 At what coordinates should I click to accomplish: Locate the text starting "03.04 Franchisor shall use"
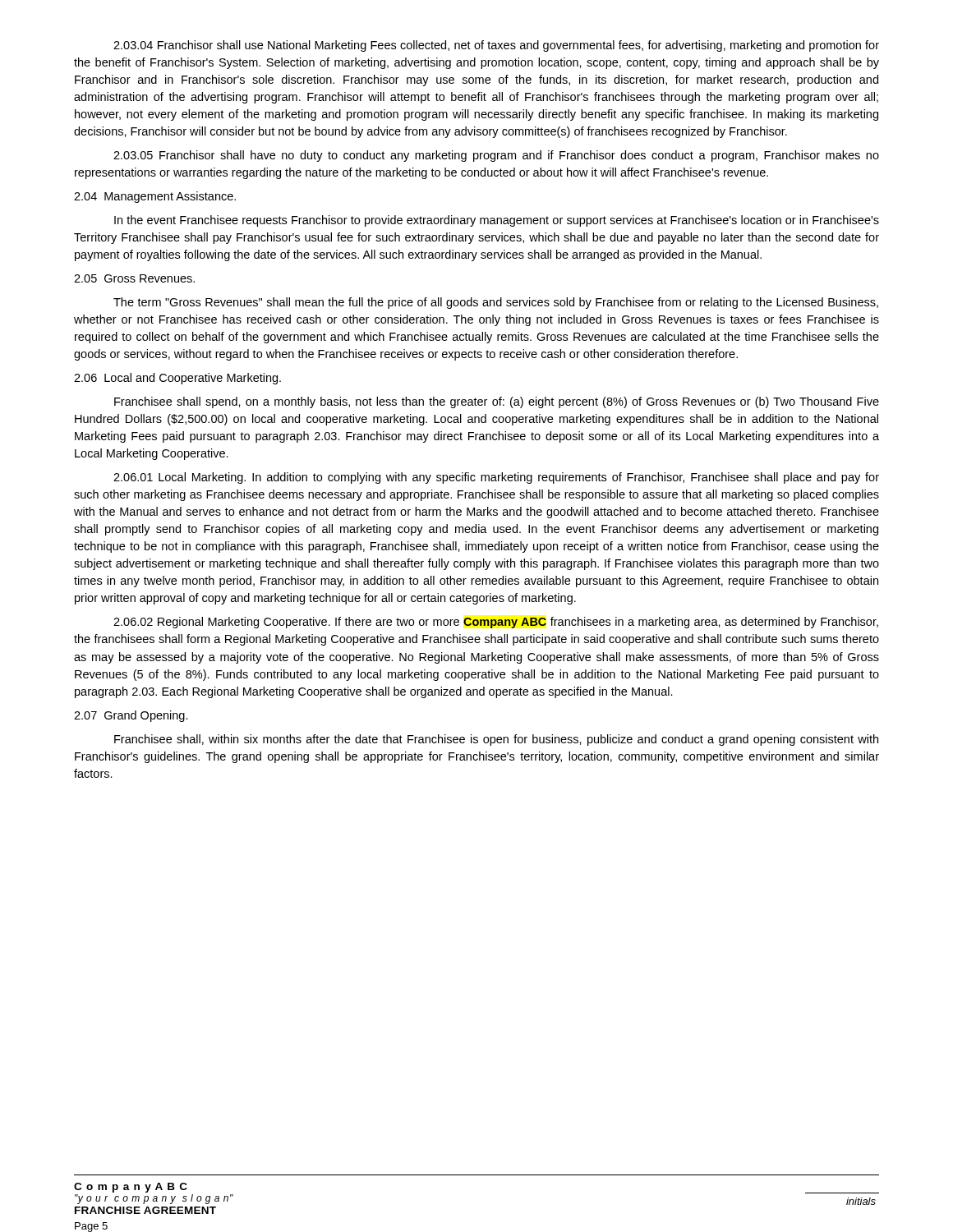point(476,89)
